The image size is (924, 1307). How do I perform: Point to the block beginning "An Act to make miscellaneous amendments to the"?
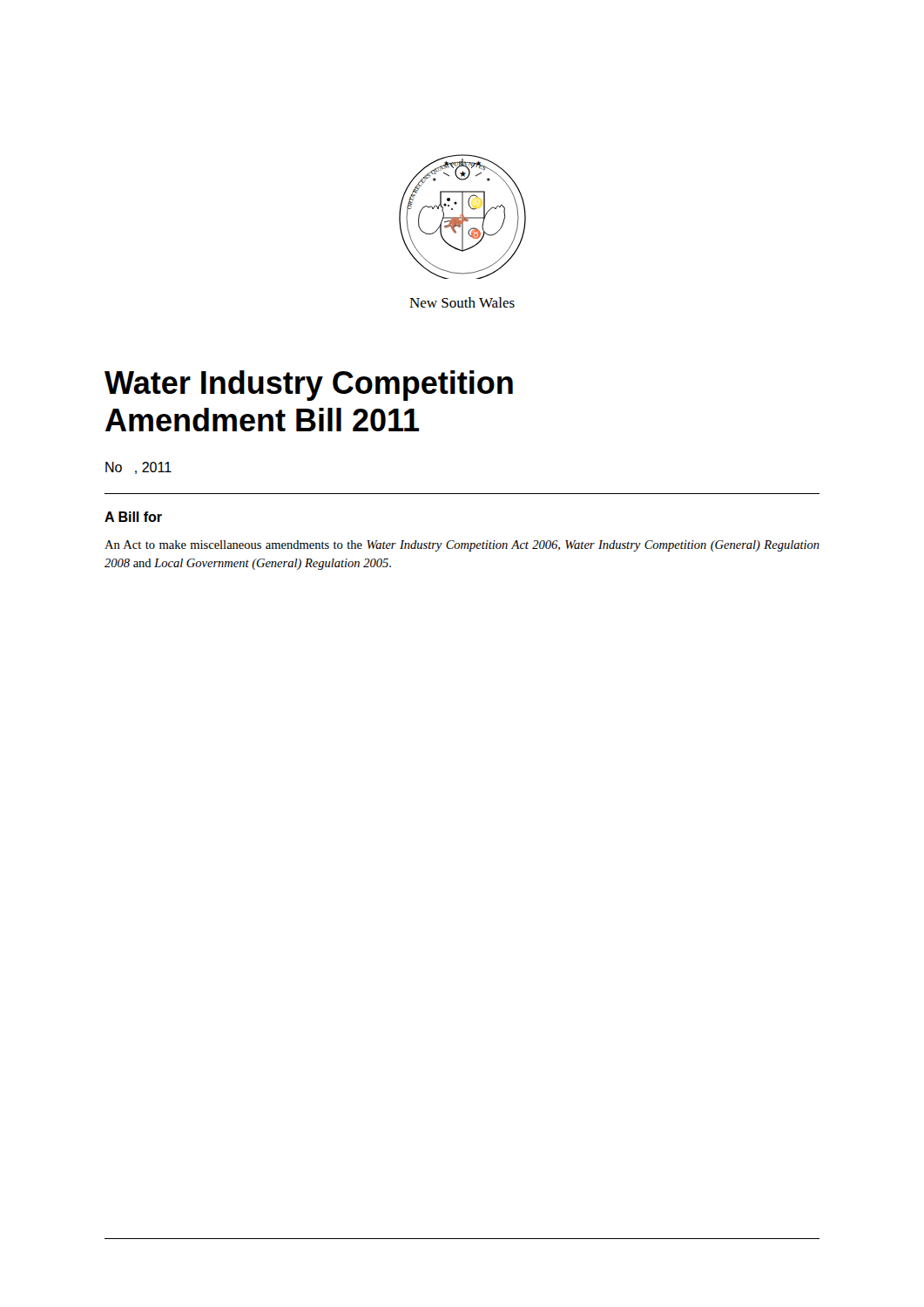click(x=462, y=554)
